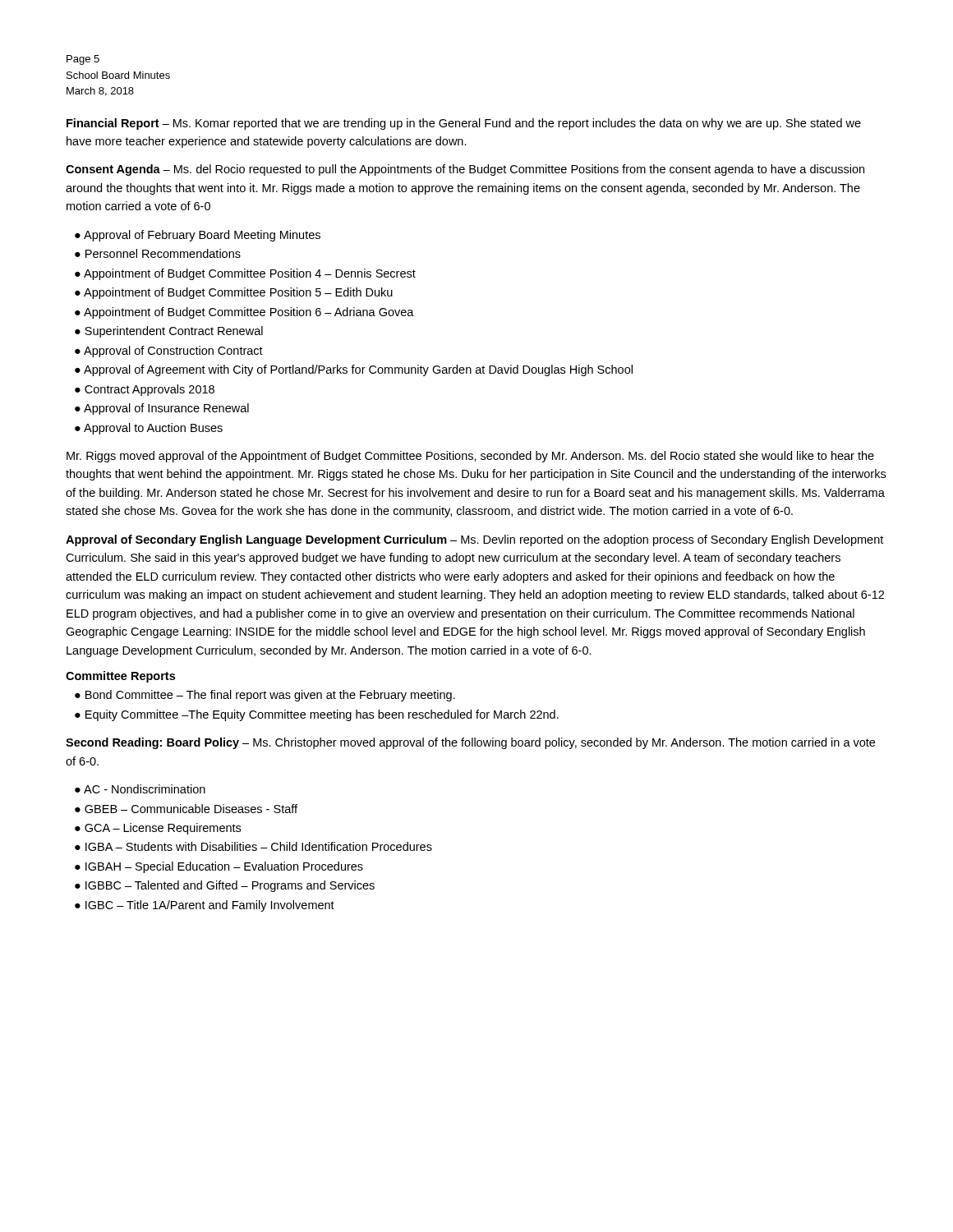Viewport: 953px width, 1232px height.
Task: Locate the block of text that opens with "● Appointment of Budget Committee Position 5 –"
Action: pyautogui.click(x=233, y=293)
